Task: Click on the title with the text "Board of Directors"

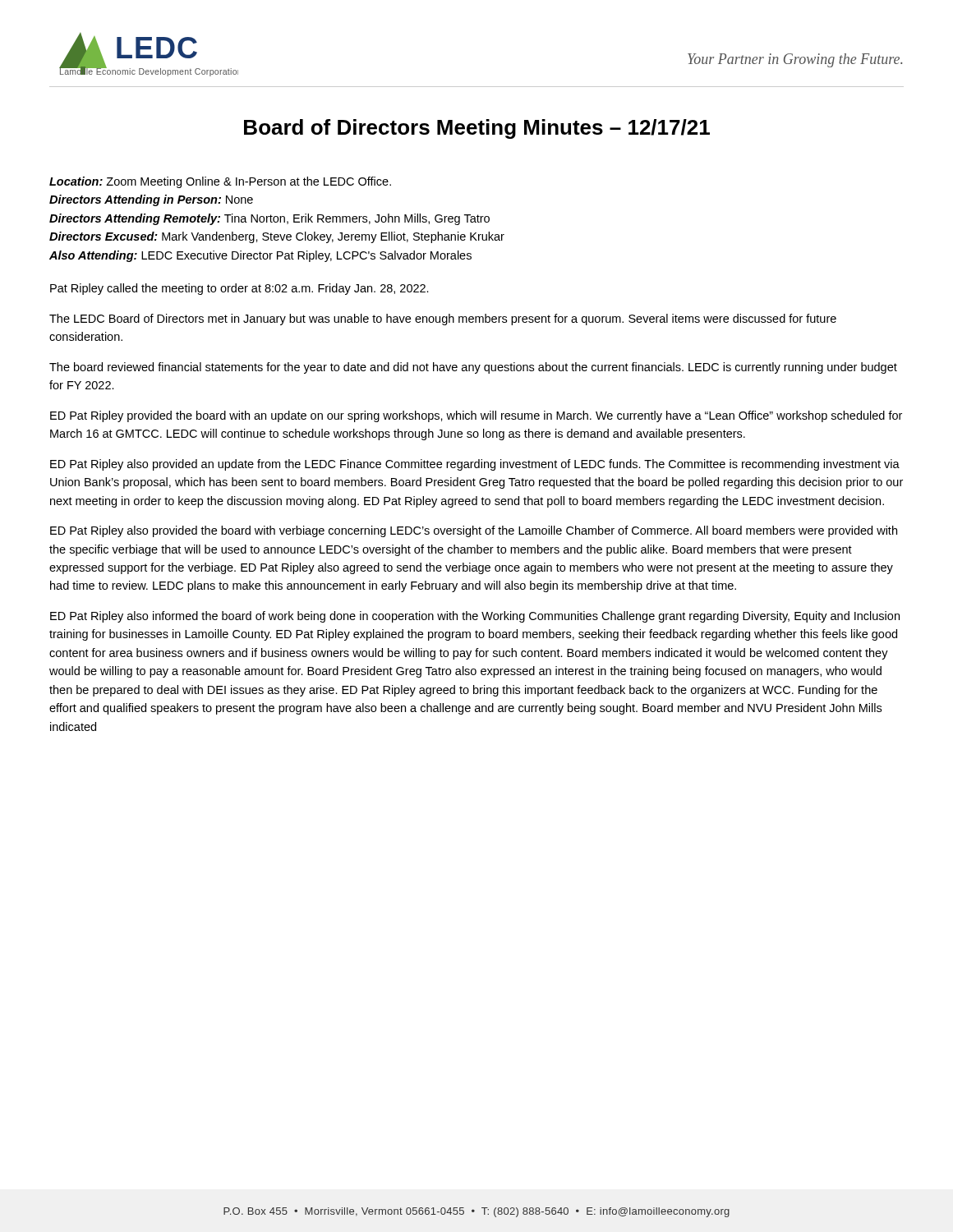Action: pos(476,128)
